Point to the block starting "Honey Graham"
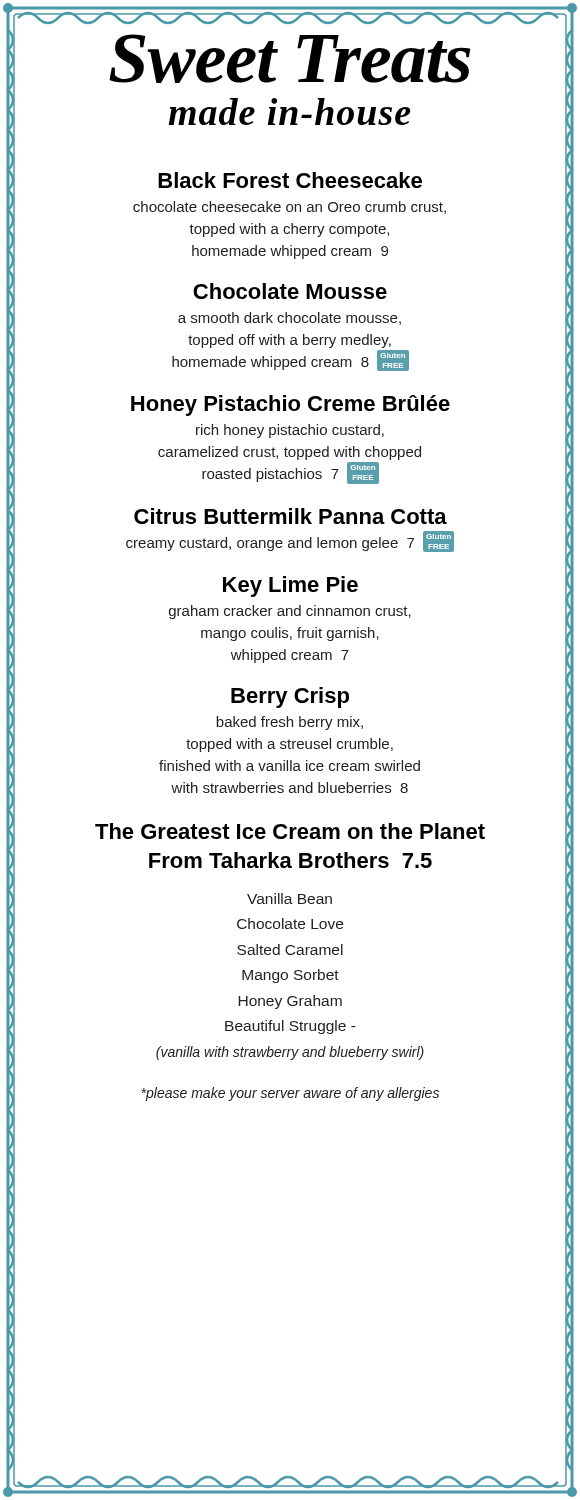This screenshot has height=1500, width=580. coord(290,1000)
